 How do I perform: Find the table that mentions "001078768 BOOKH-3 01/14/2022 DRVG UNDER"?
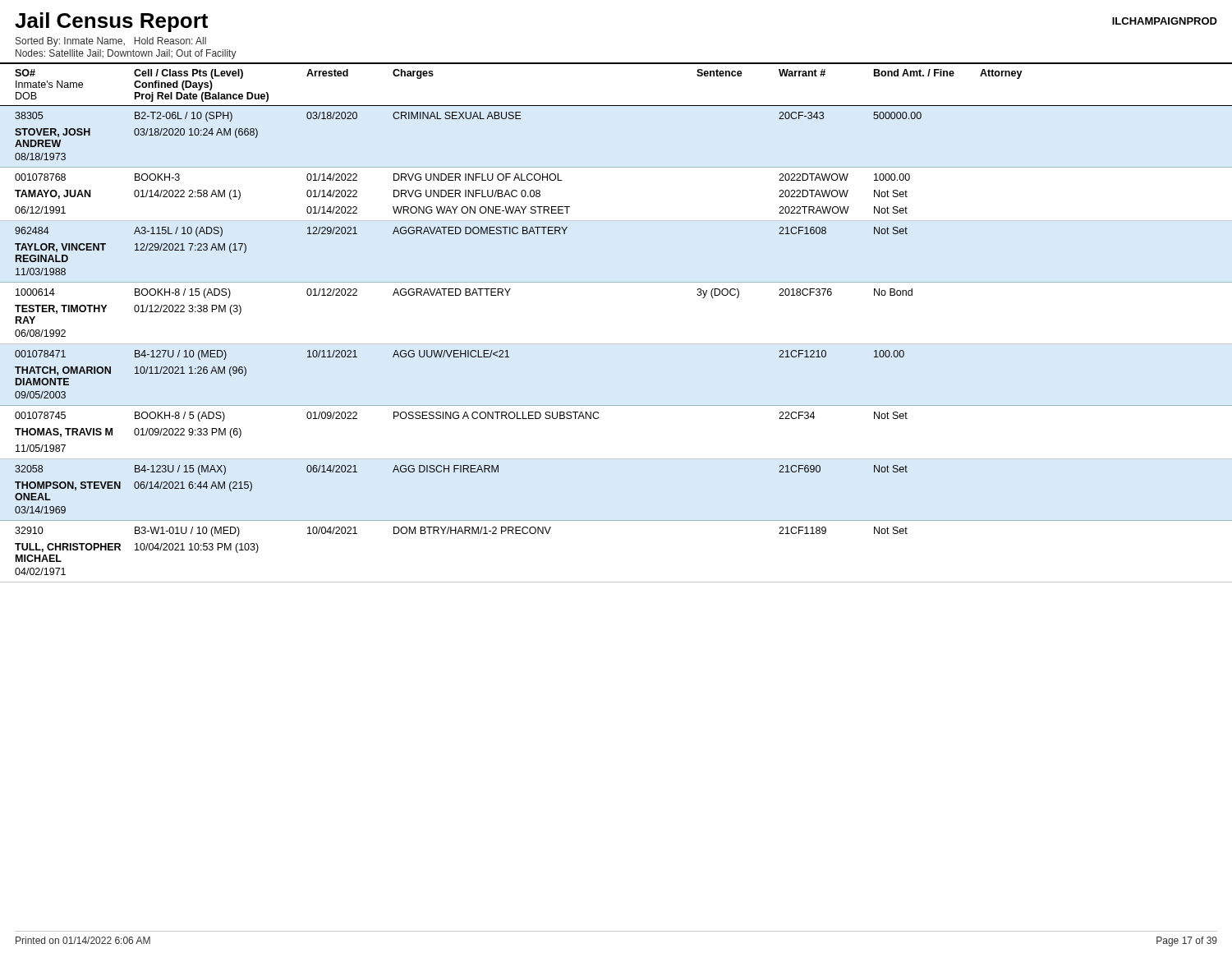click(616, 194)
